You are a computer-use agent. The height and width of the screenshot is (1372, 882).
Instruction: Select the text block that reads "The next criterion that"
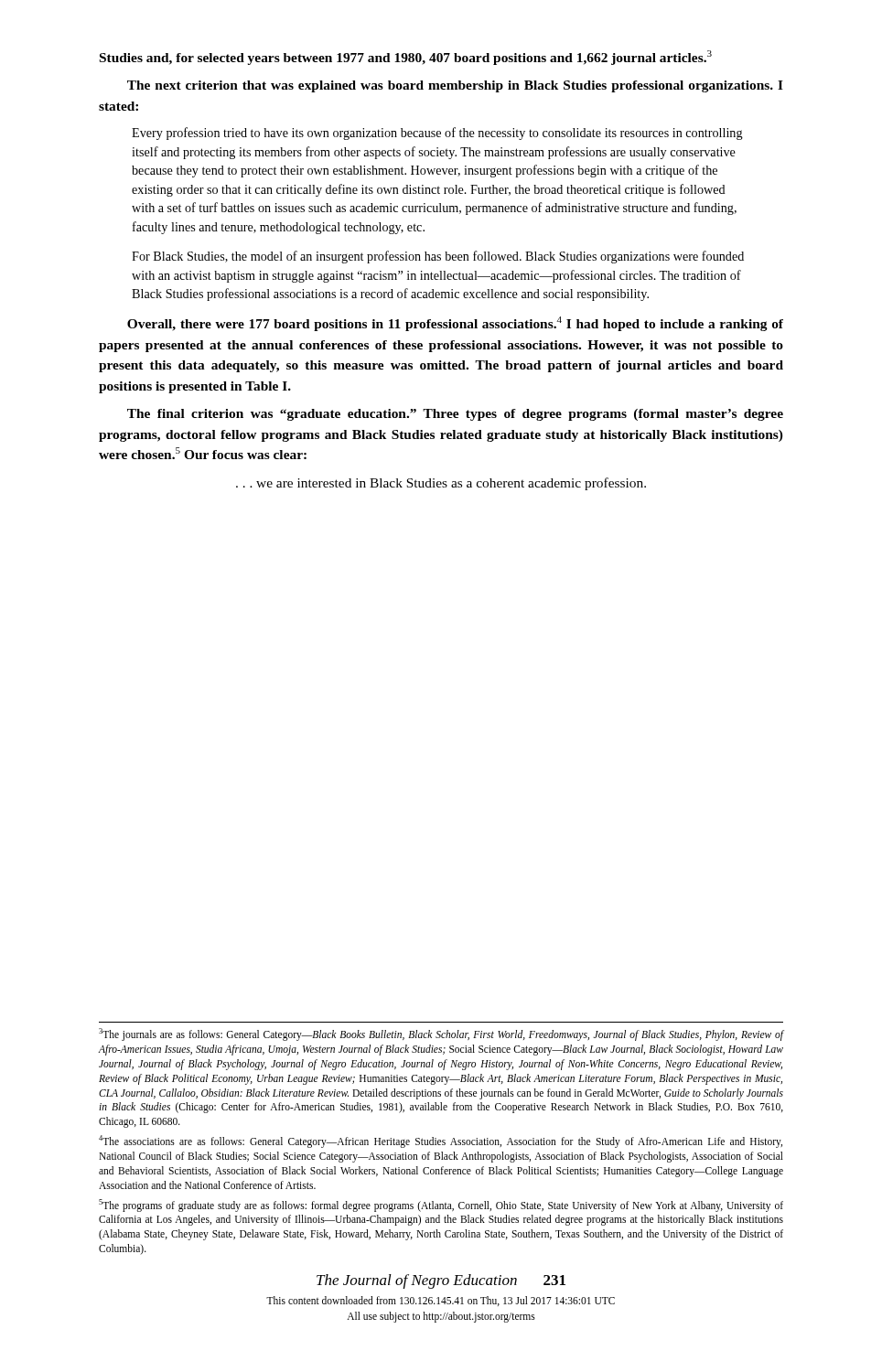441,95
